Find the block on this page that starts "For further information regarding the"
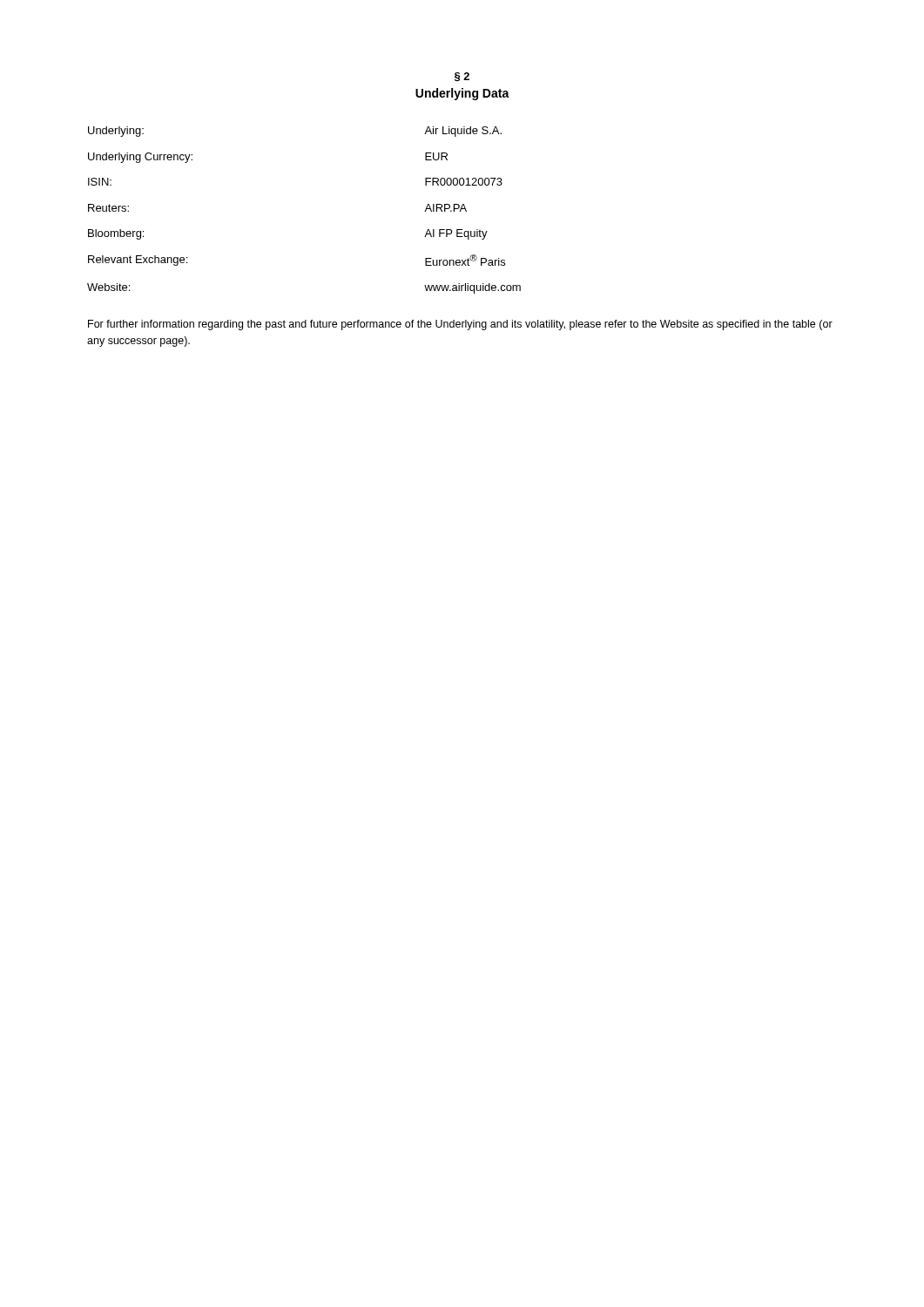Screen dimensions: 1307x924 pos(460,332)
